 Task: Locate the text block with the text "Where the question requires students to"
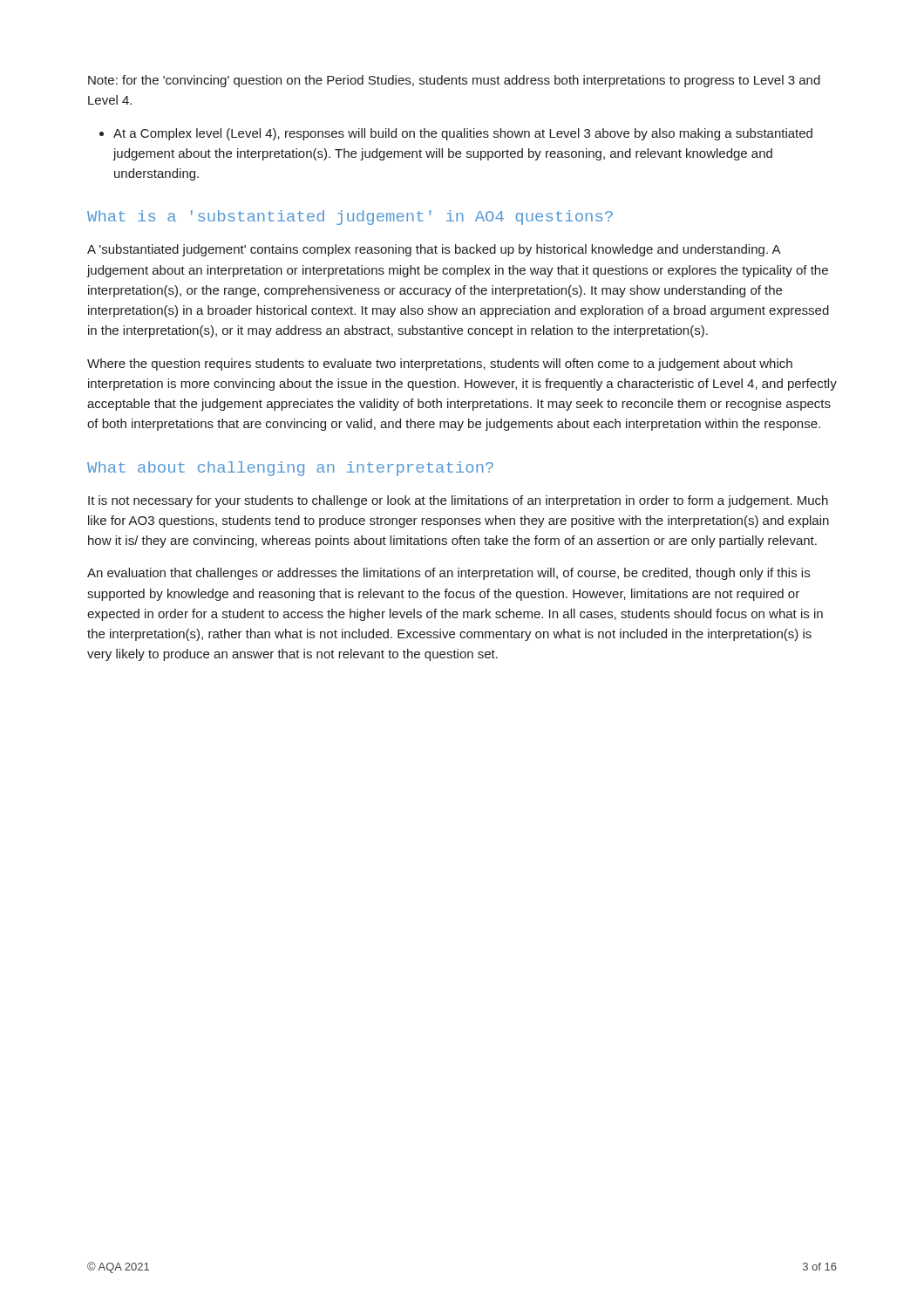[462, 393]
